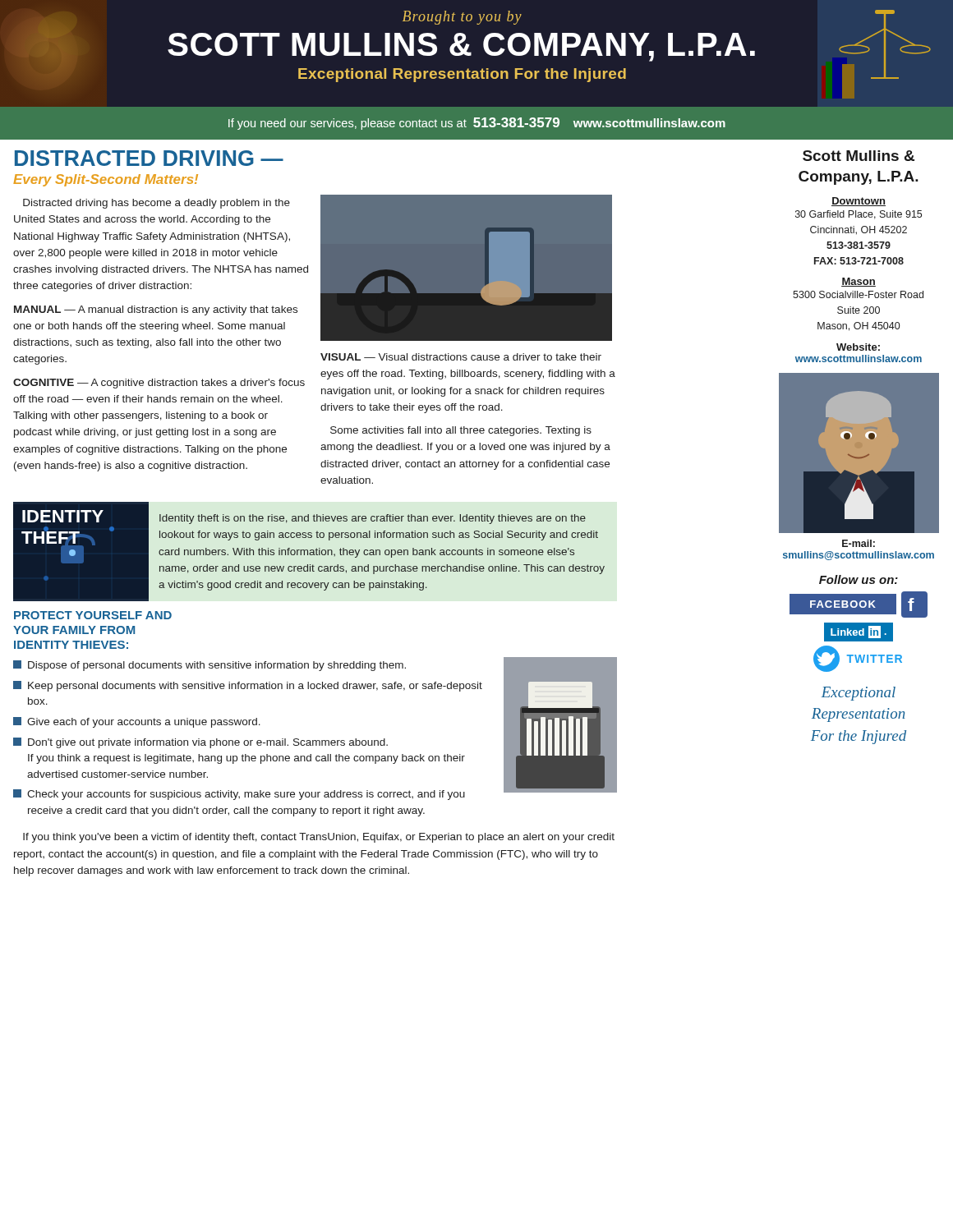Locate the block of text that opens with "Identity theft is on the rise, and"

382,551
